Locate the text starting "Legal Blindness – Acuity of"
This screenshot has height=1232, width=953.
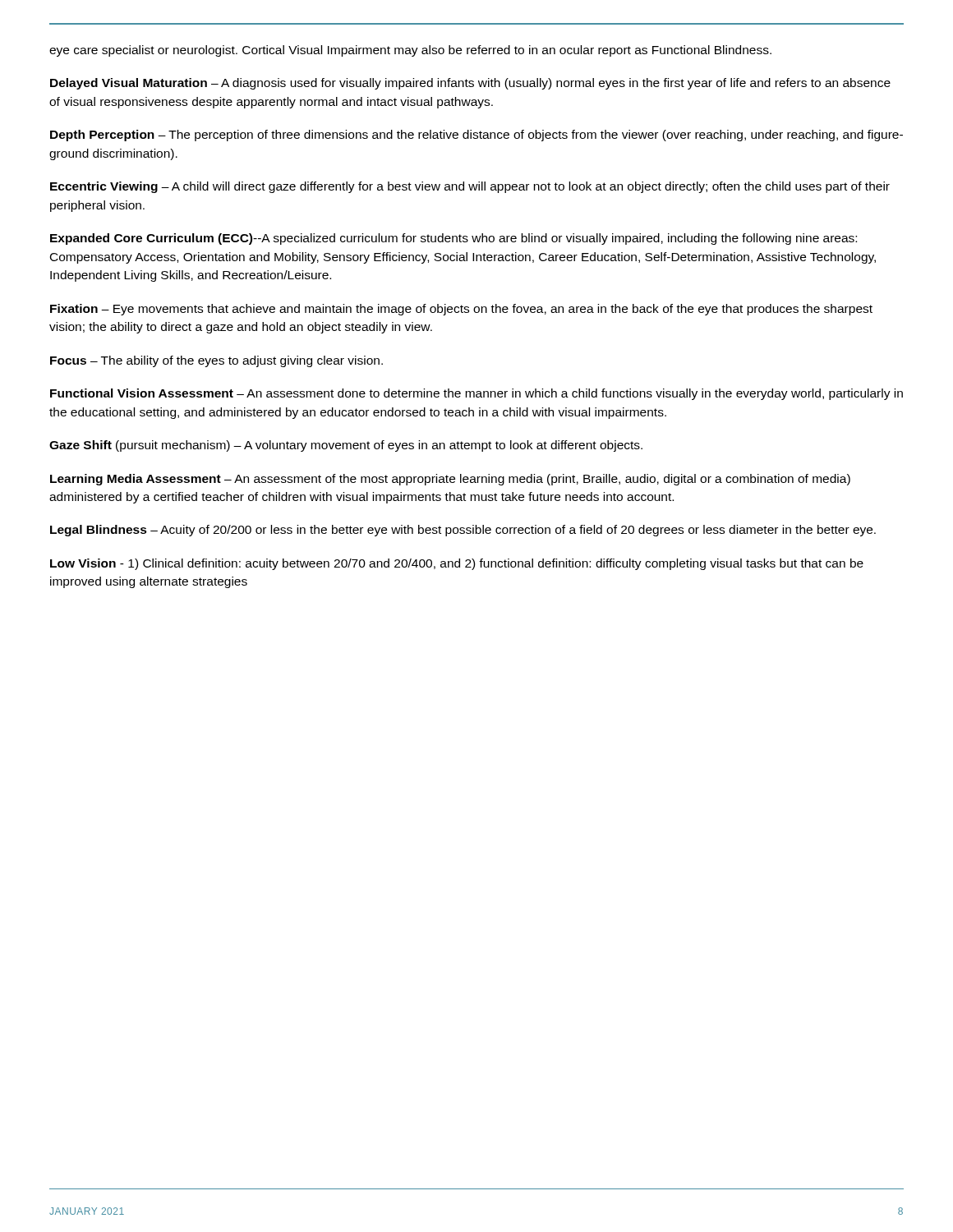click(463, 530)
